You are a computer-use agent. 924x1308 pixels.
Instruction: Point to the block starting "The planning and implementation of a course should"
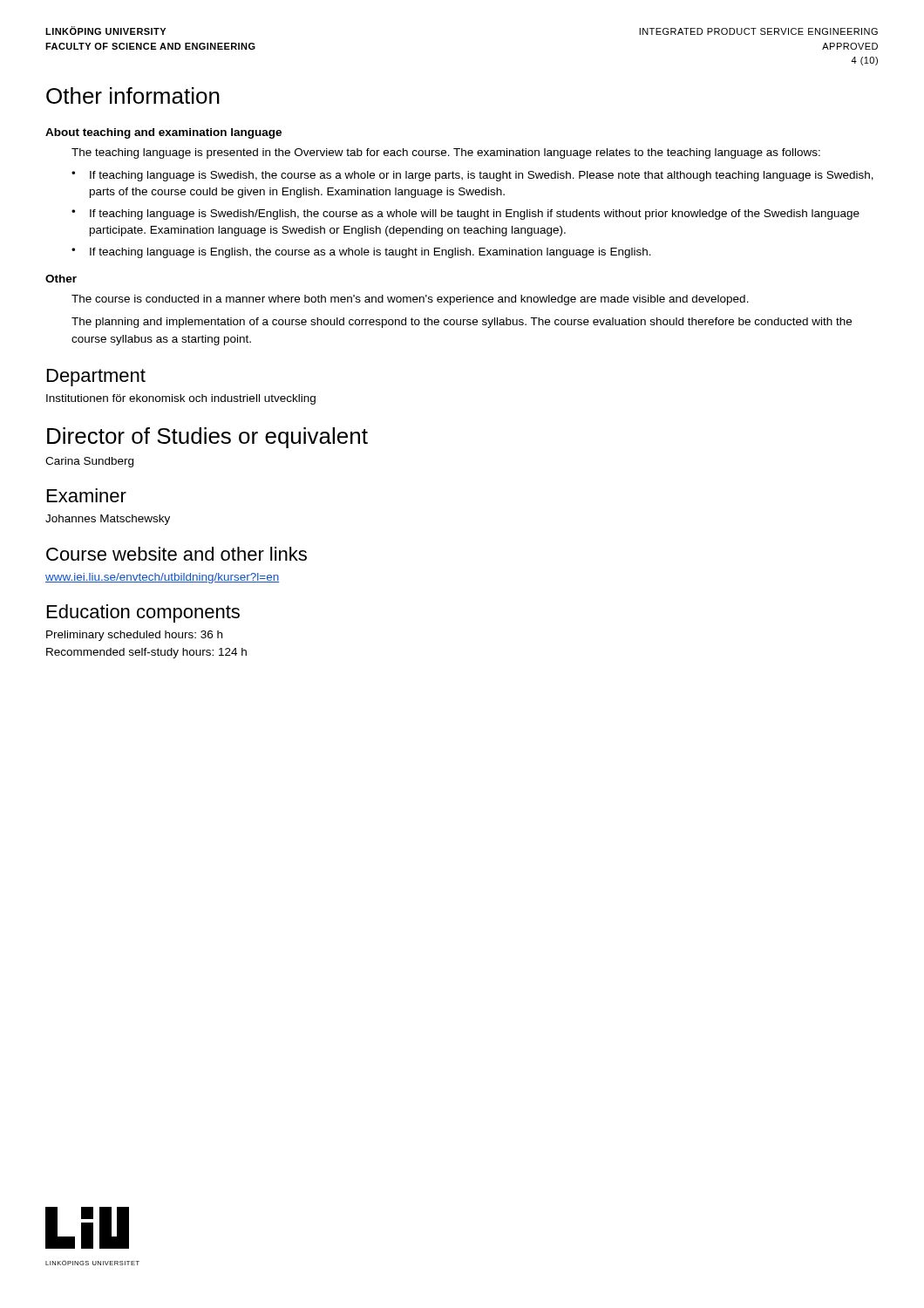coord(462,330)
